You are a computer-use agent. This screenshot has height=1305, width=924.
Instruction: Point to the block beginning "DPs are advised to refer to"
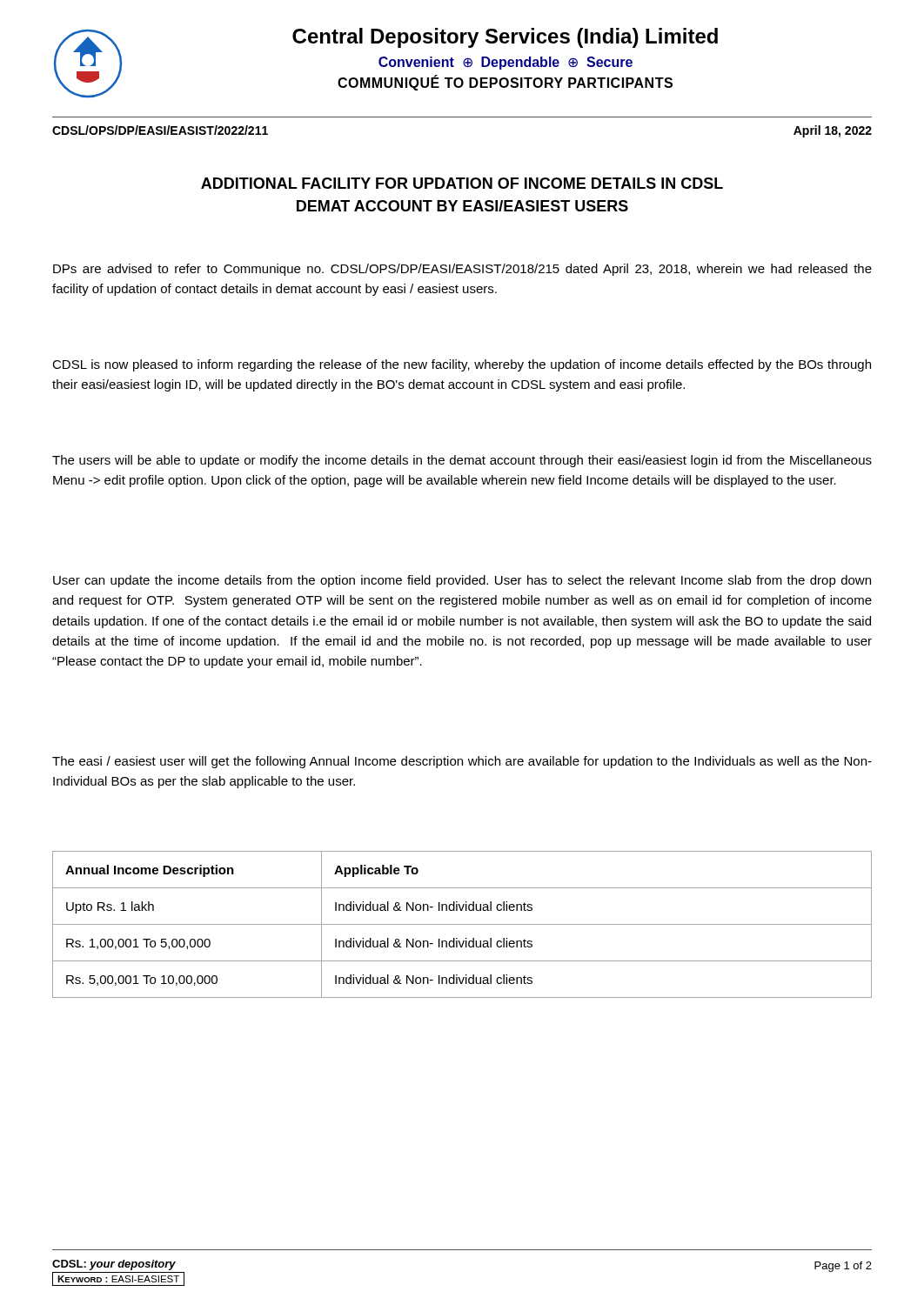point(462,278)
